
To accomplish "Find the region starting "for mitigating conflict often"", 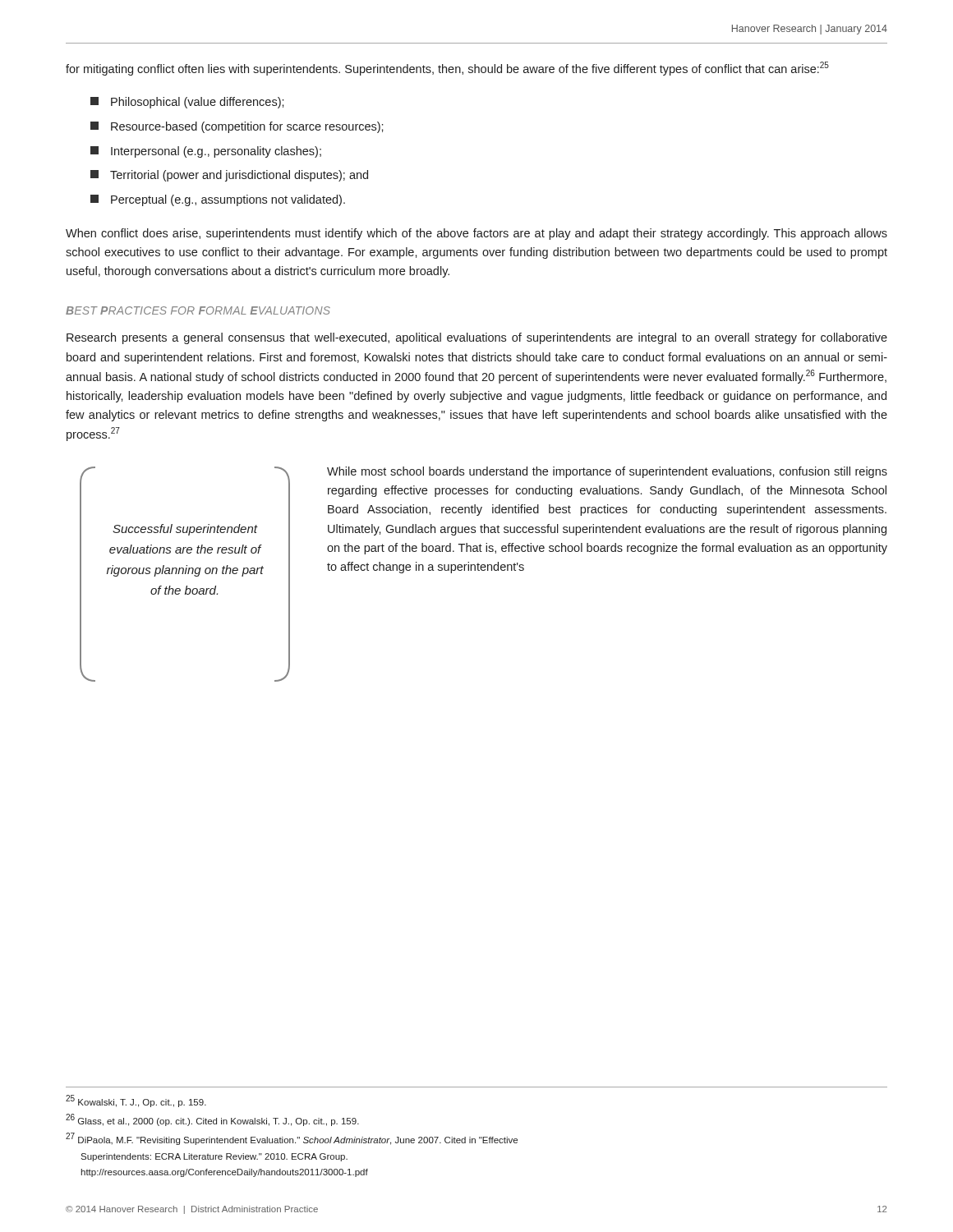I will tap(447, 68).
